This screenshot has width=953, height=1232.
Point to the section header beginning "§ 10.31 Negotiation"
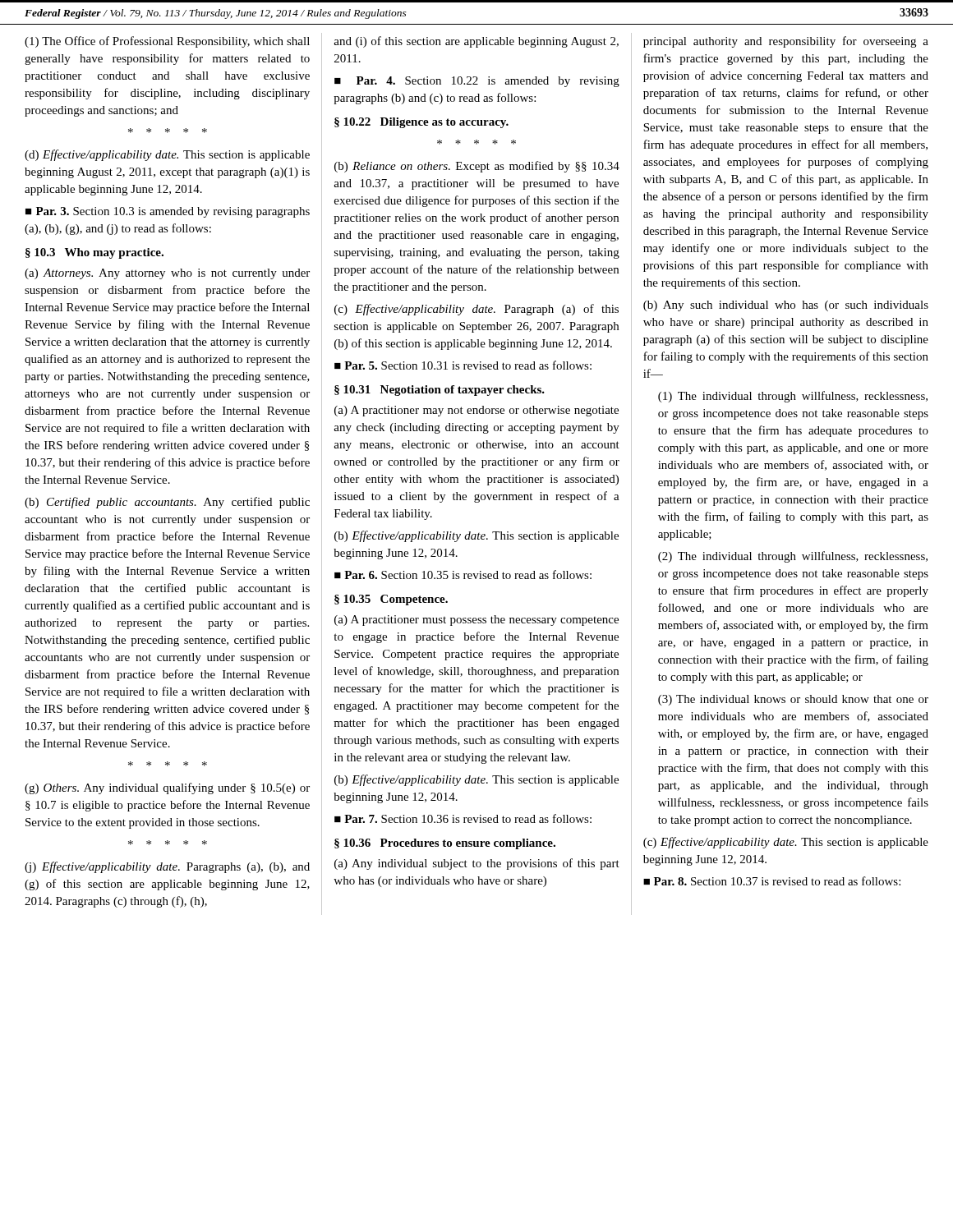click(x=476, y=390)
